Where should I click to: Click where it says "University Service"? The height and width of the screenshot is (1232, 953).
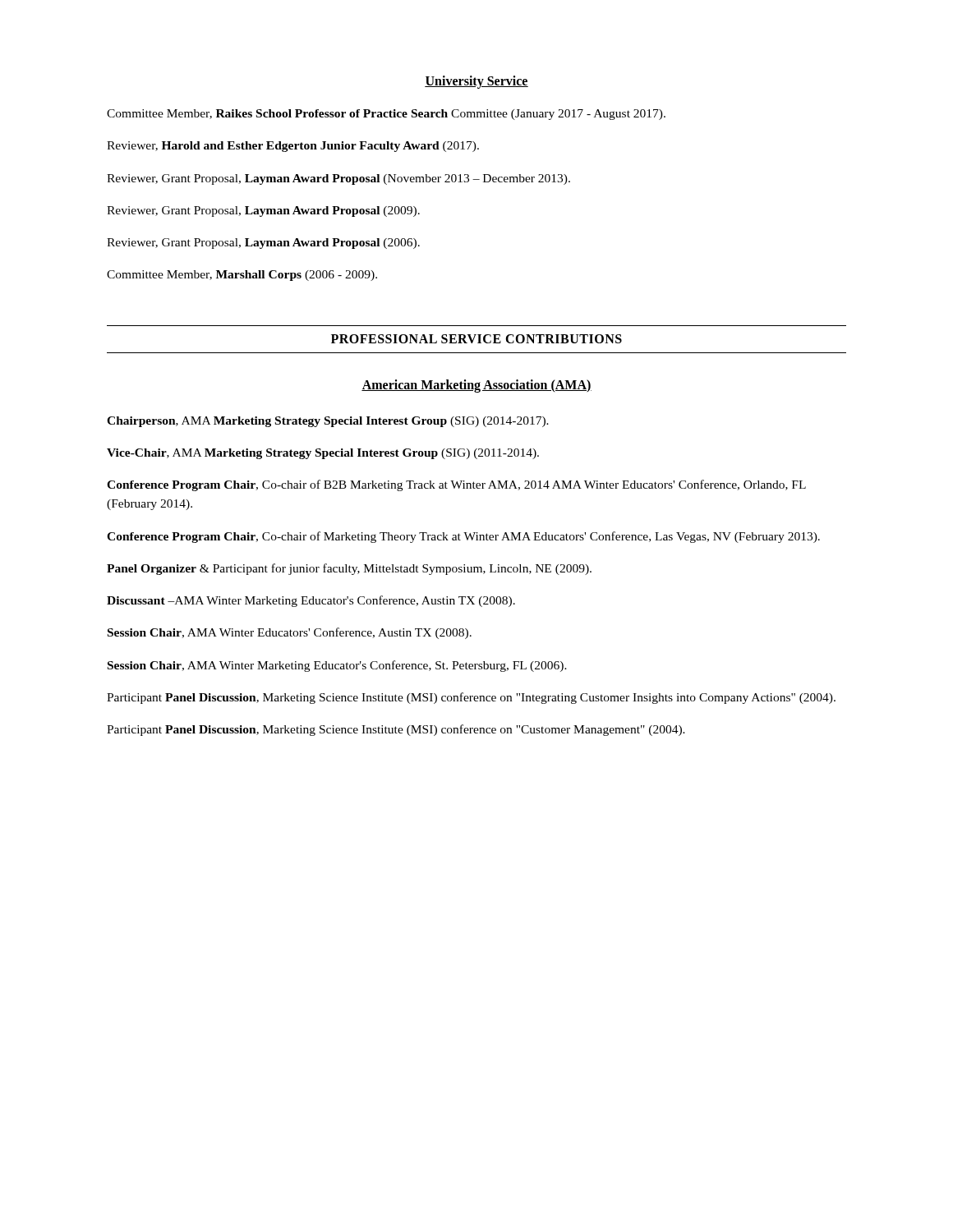(476, 81)
